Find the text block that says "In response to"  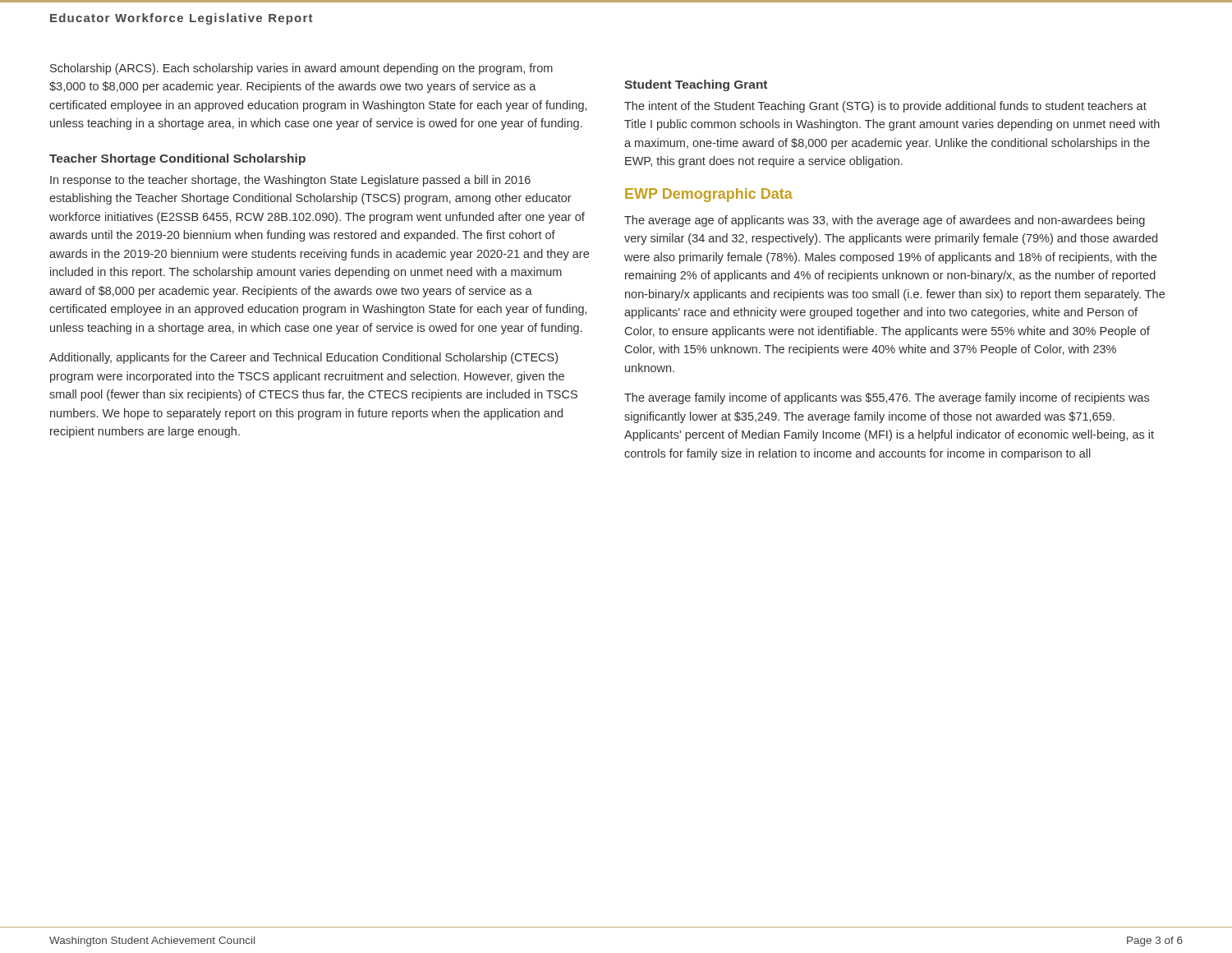click(319, 254)
